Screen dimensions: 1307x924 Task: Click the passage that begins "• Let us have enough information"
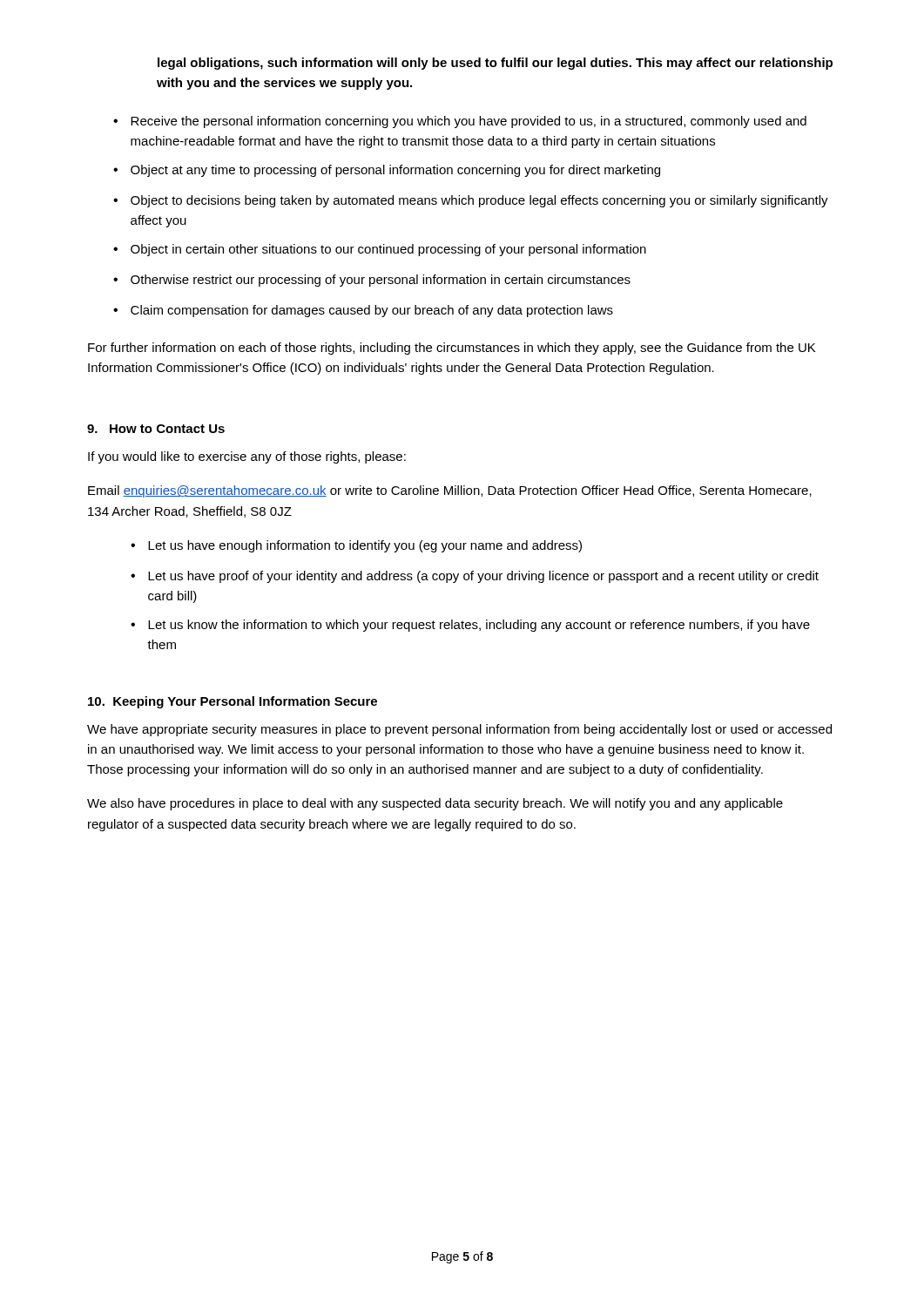357,546
